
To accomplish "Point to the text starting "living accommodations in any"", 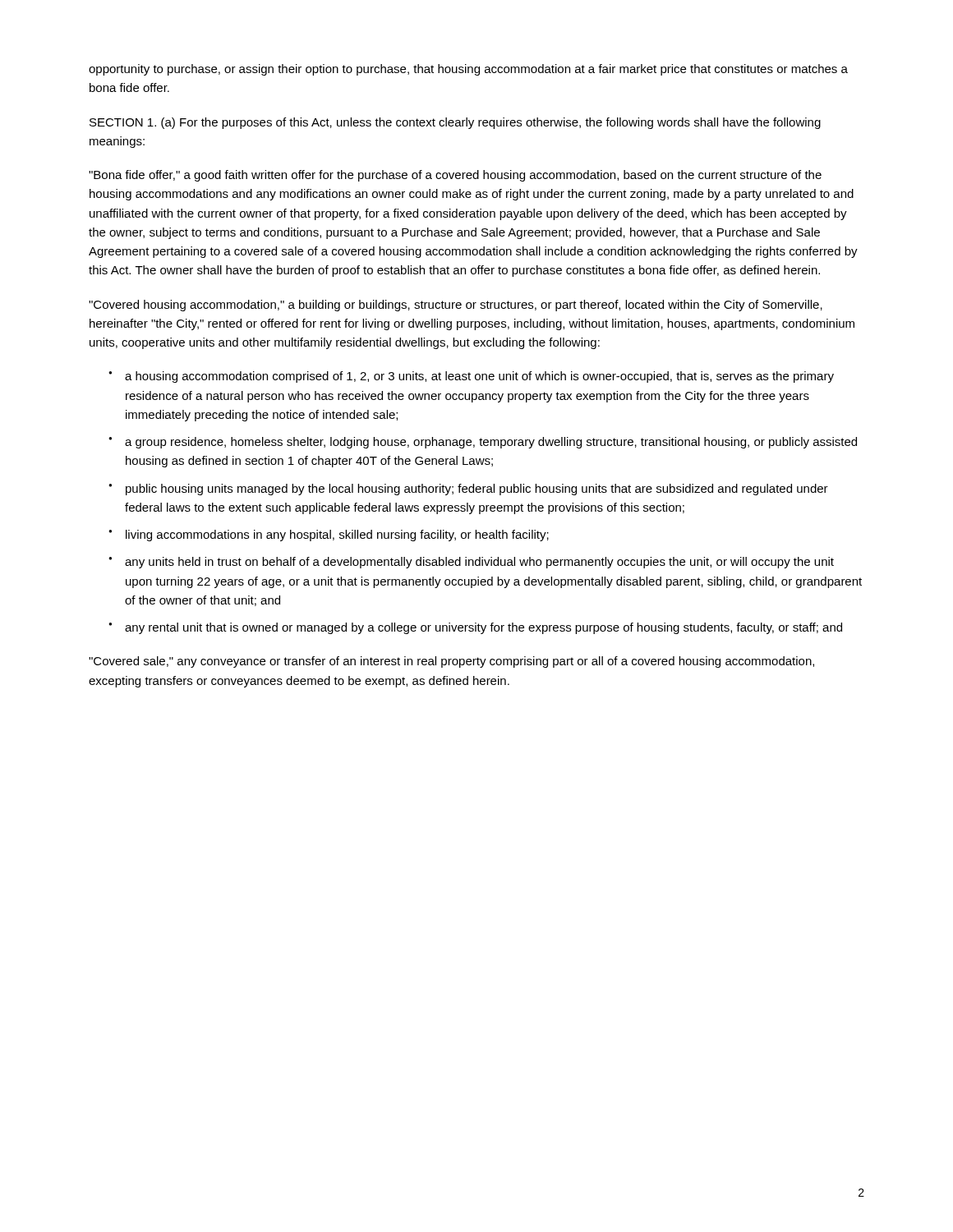I will click(337, 534).
